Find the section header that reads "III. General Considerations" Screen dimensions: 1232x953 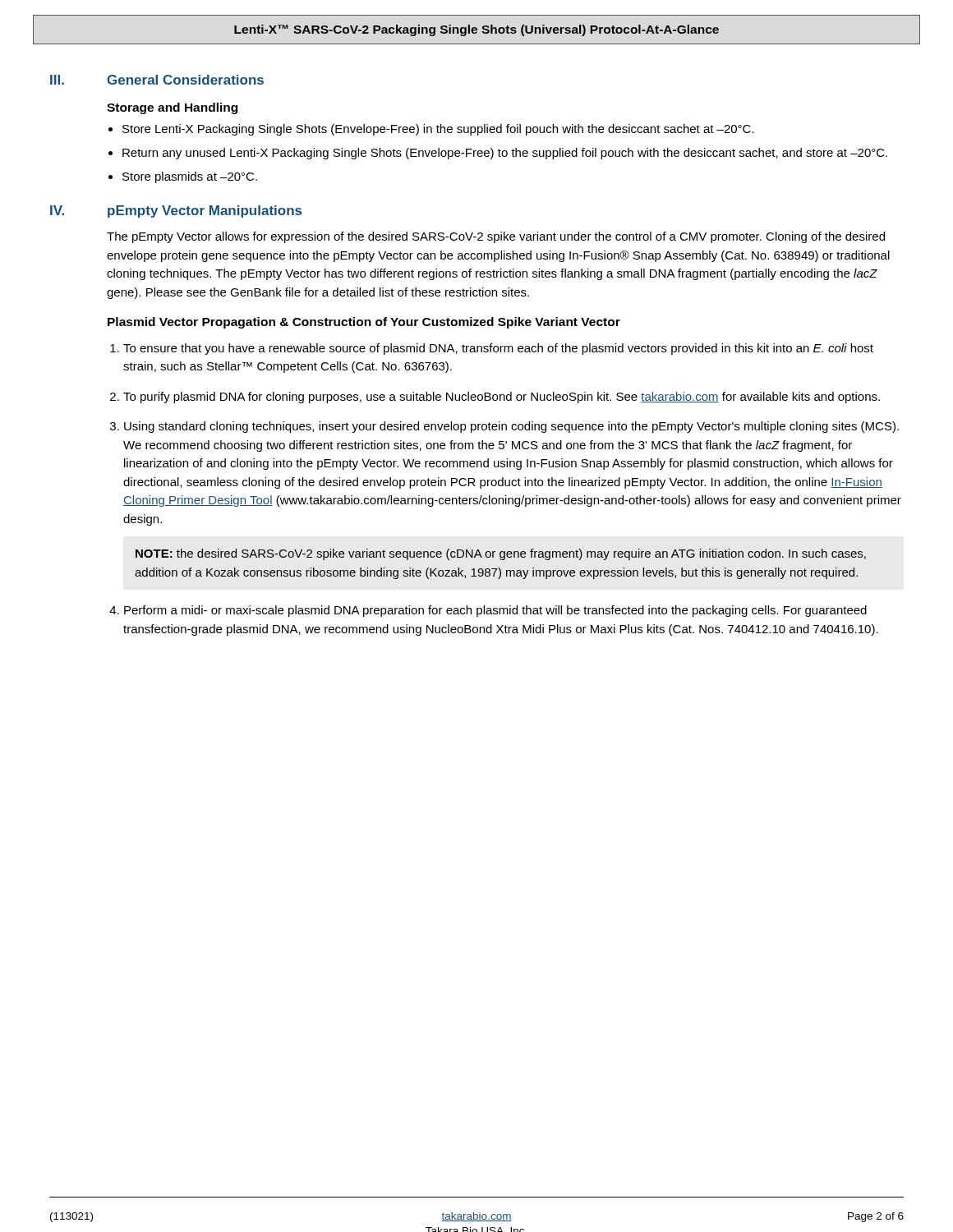coord(157,81)
